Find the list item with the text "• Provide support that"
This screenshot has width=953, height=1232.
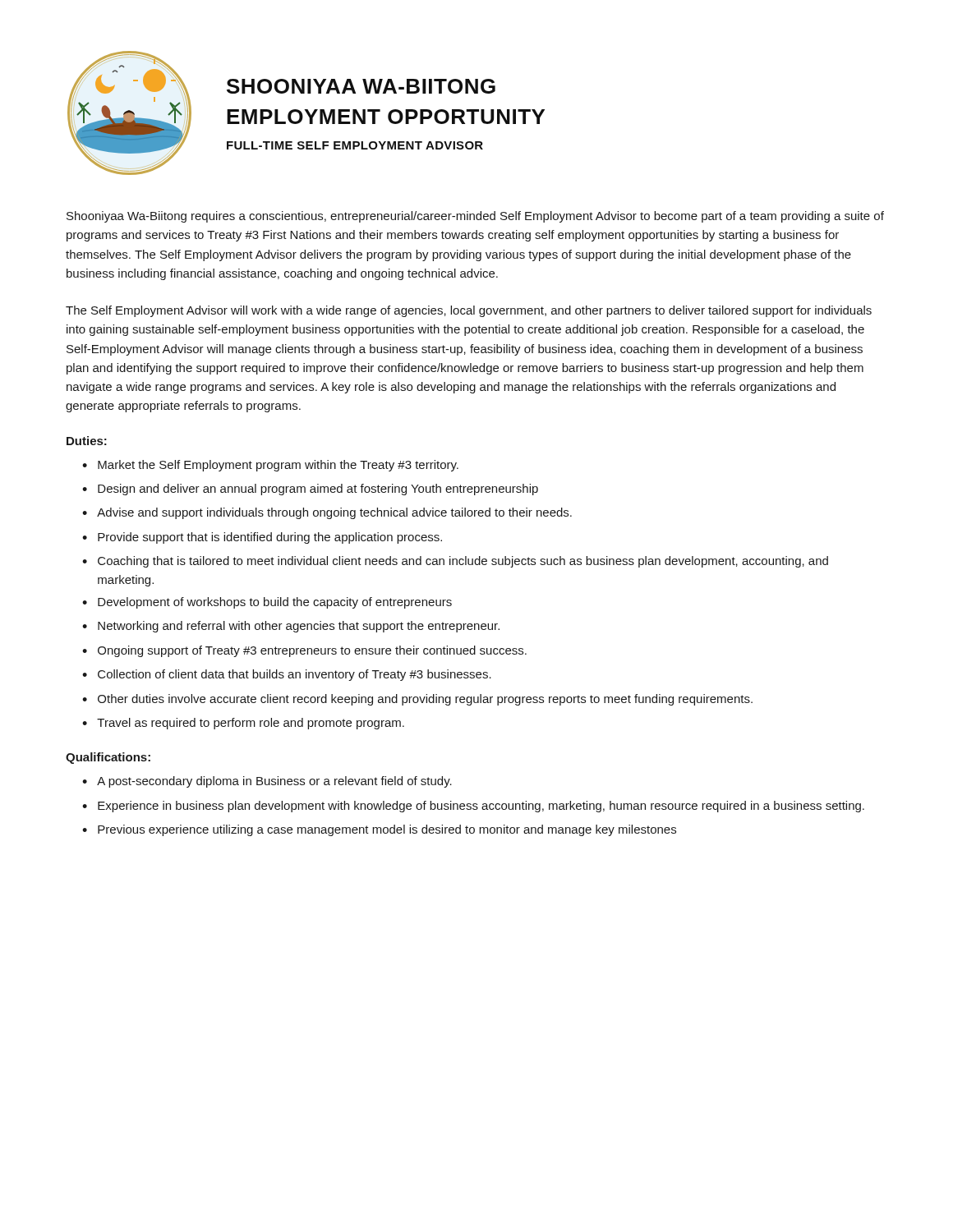262,538
